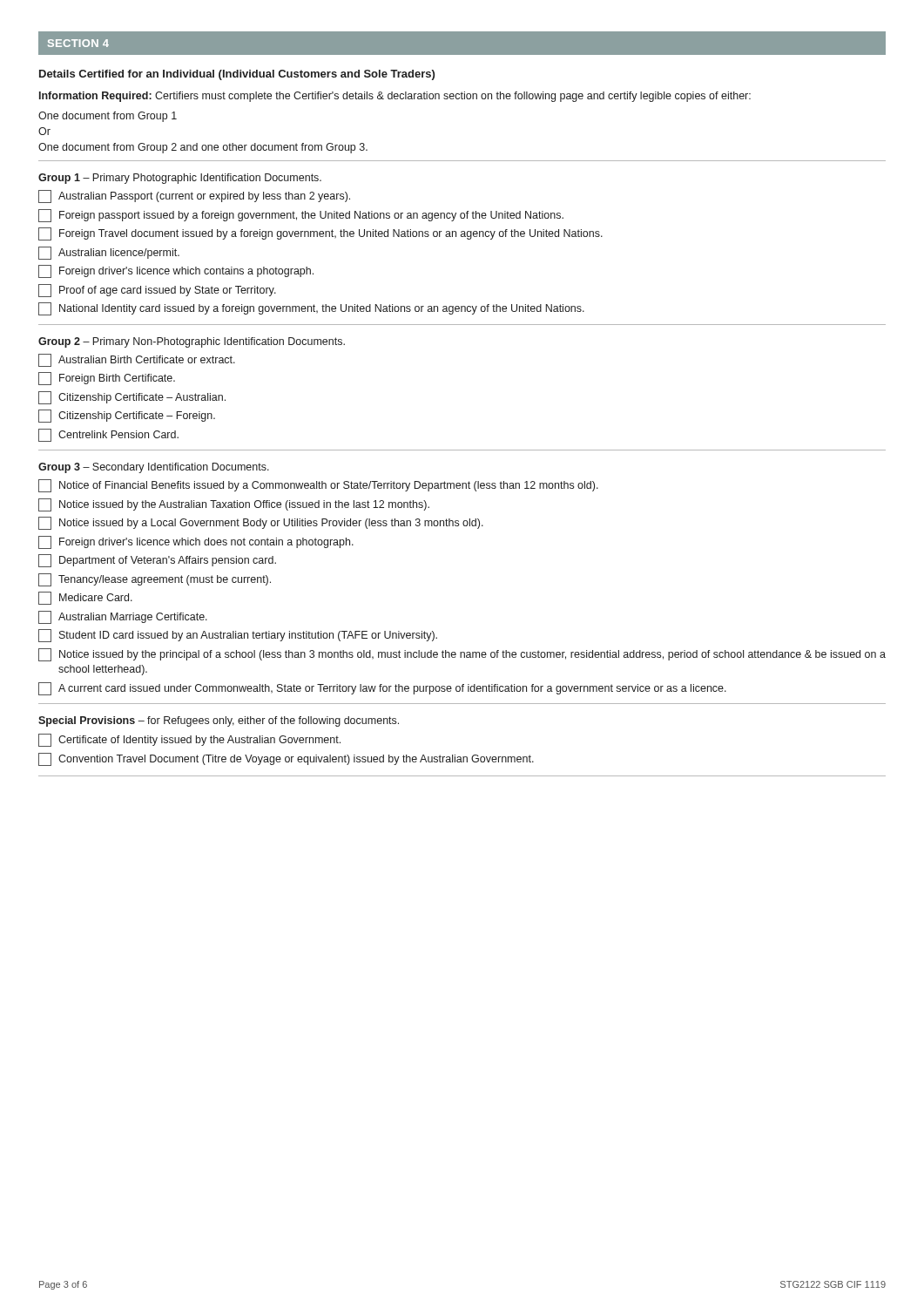Viewport: 924px width, 1307px height.
Task: Where is the passage that starts "Australian Passport (current or expired by"?
Action: pos(195,197)
